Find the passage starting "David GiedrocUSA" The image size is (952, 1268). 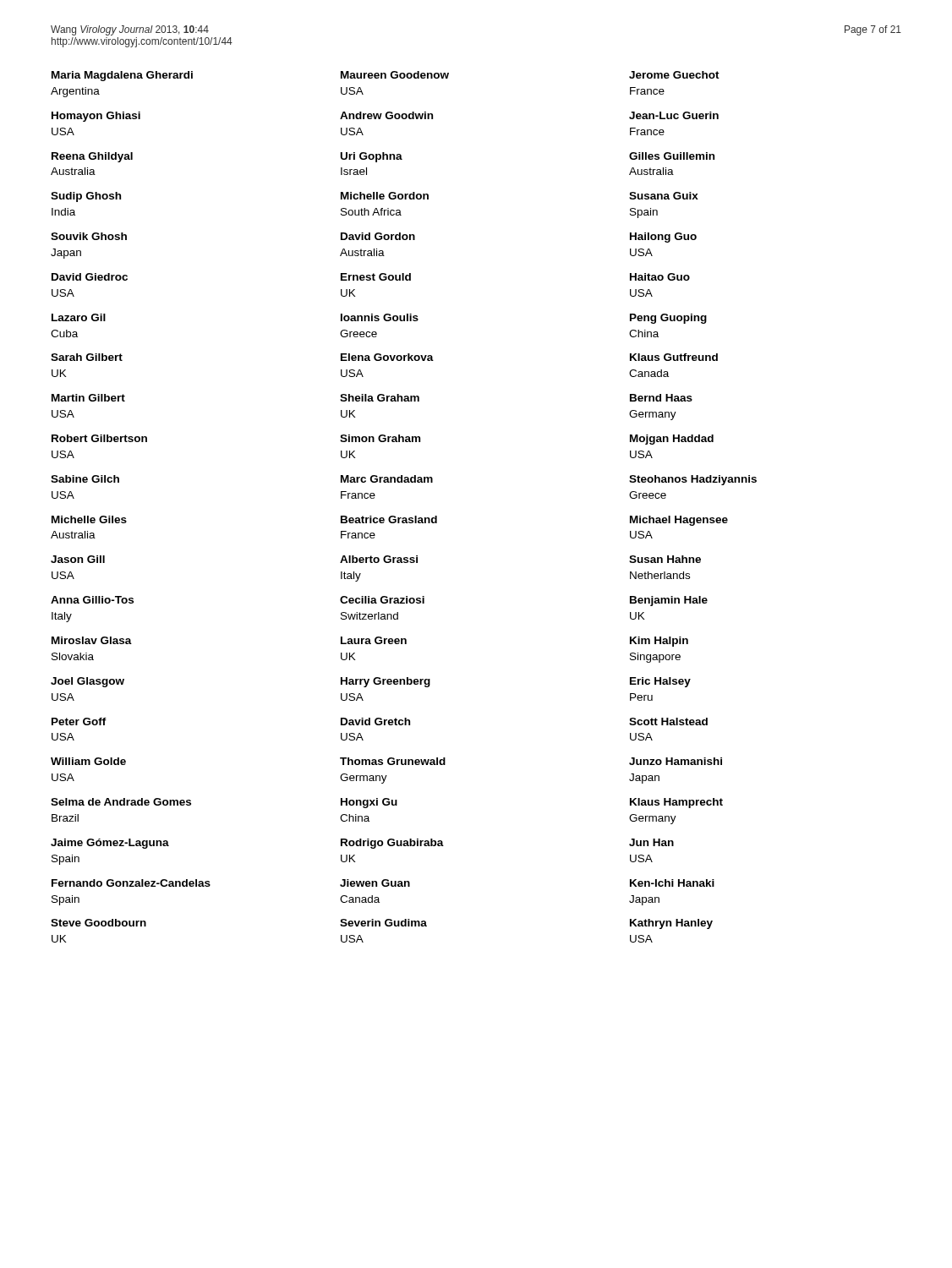pyautogui.click(x=90, y=277)
